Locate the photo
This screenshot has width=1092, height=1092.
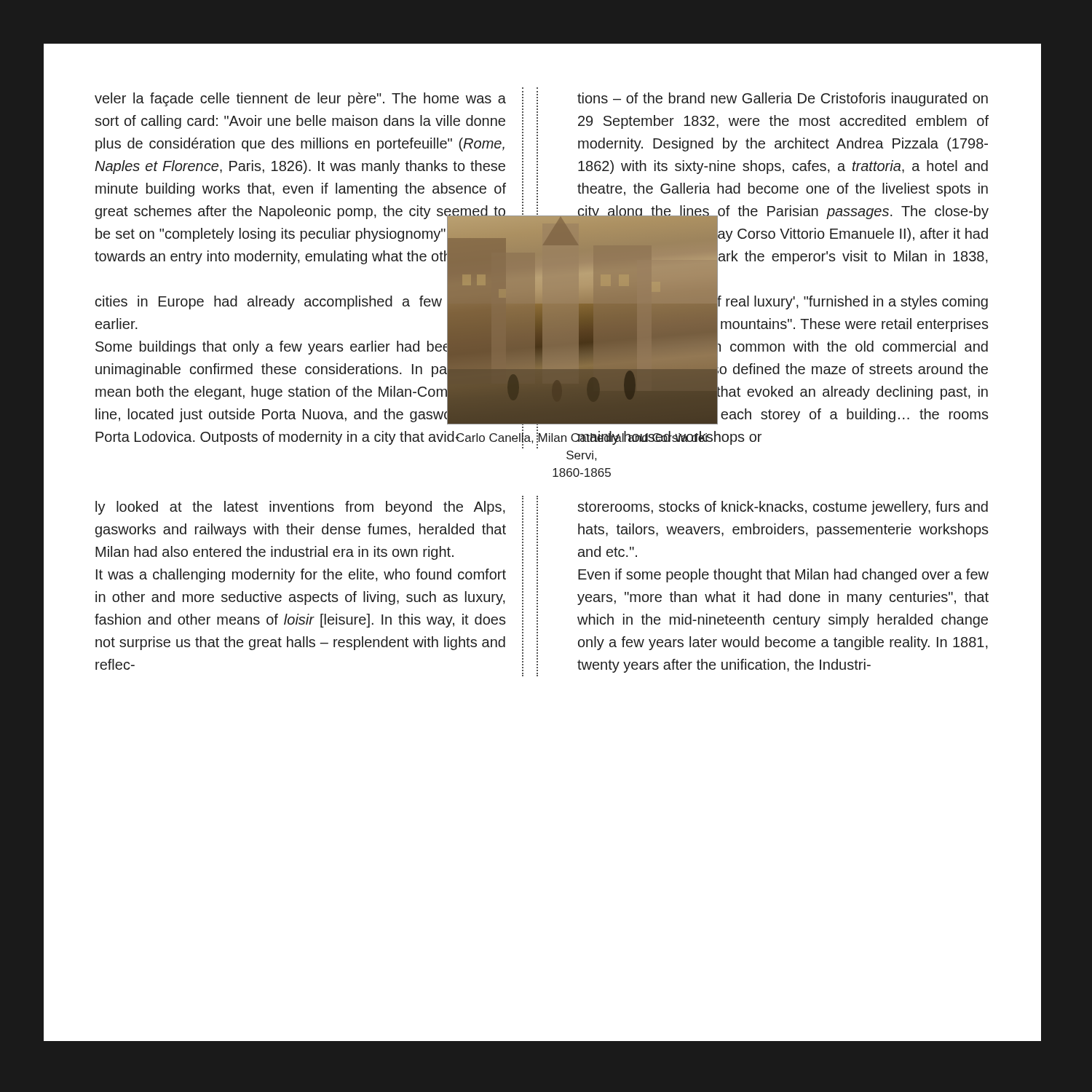pyautogui.click(x=582, y=320)
